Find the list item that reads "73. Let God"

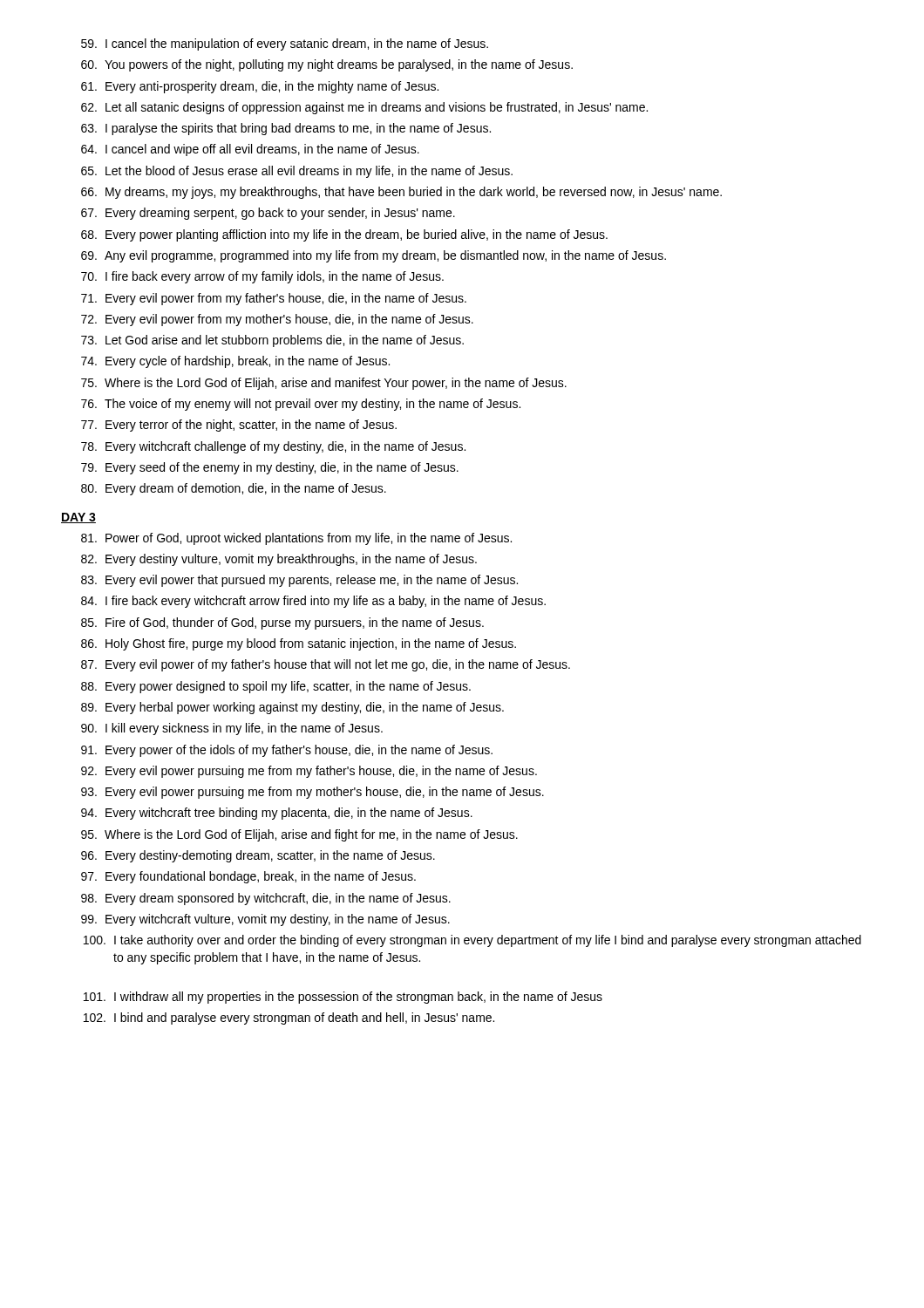(462, 340)
